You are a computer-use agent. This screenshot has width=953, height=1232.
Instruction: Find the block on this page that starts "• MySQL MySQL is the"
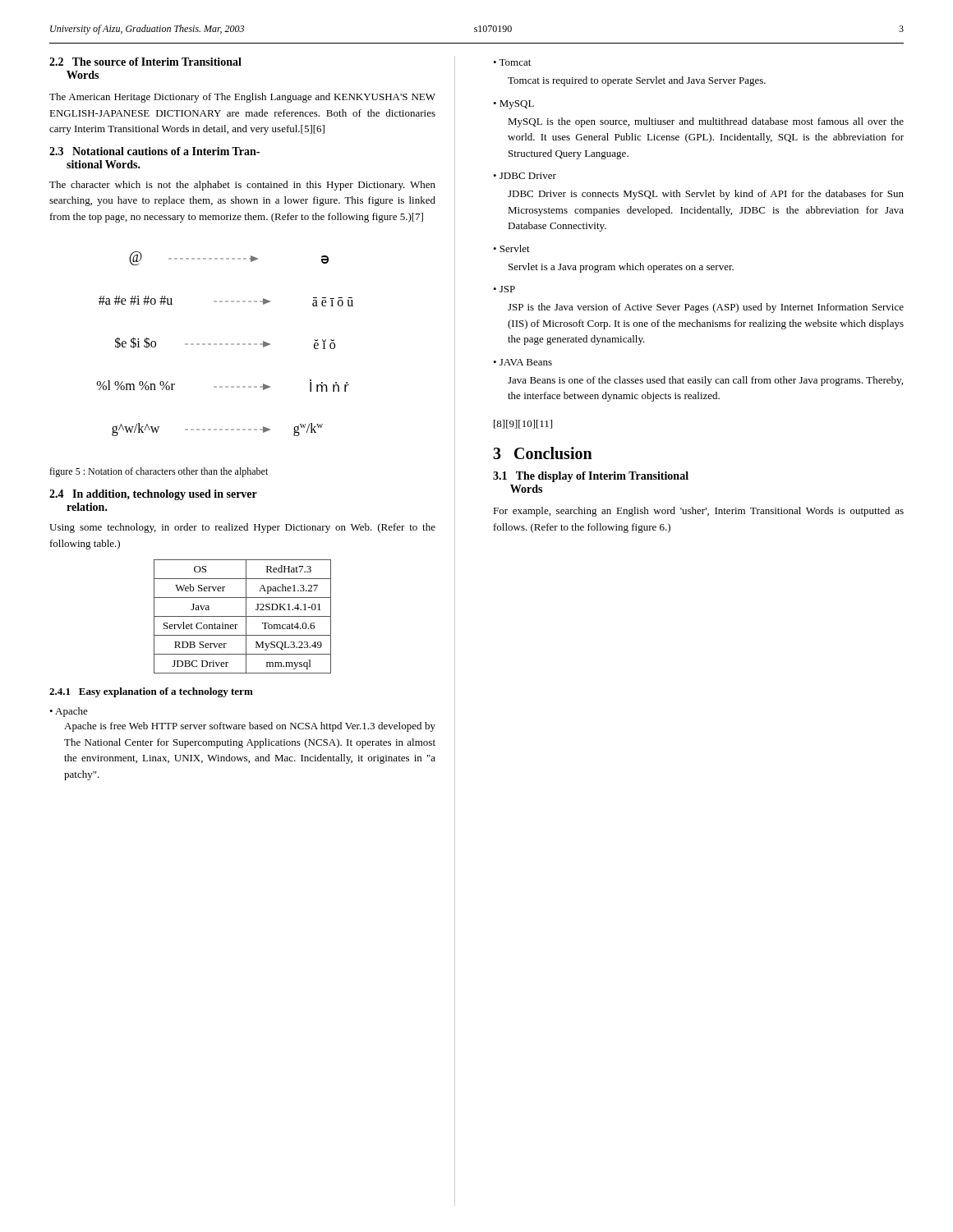[x=698, y=129]
